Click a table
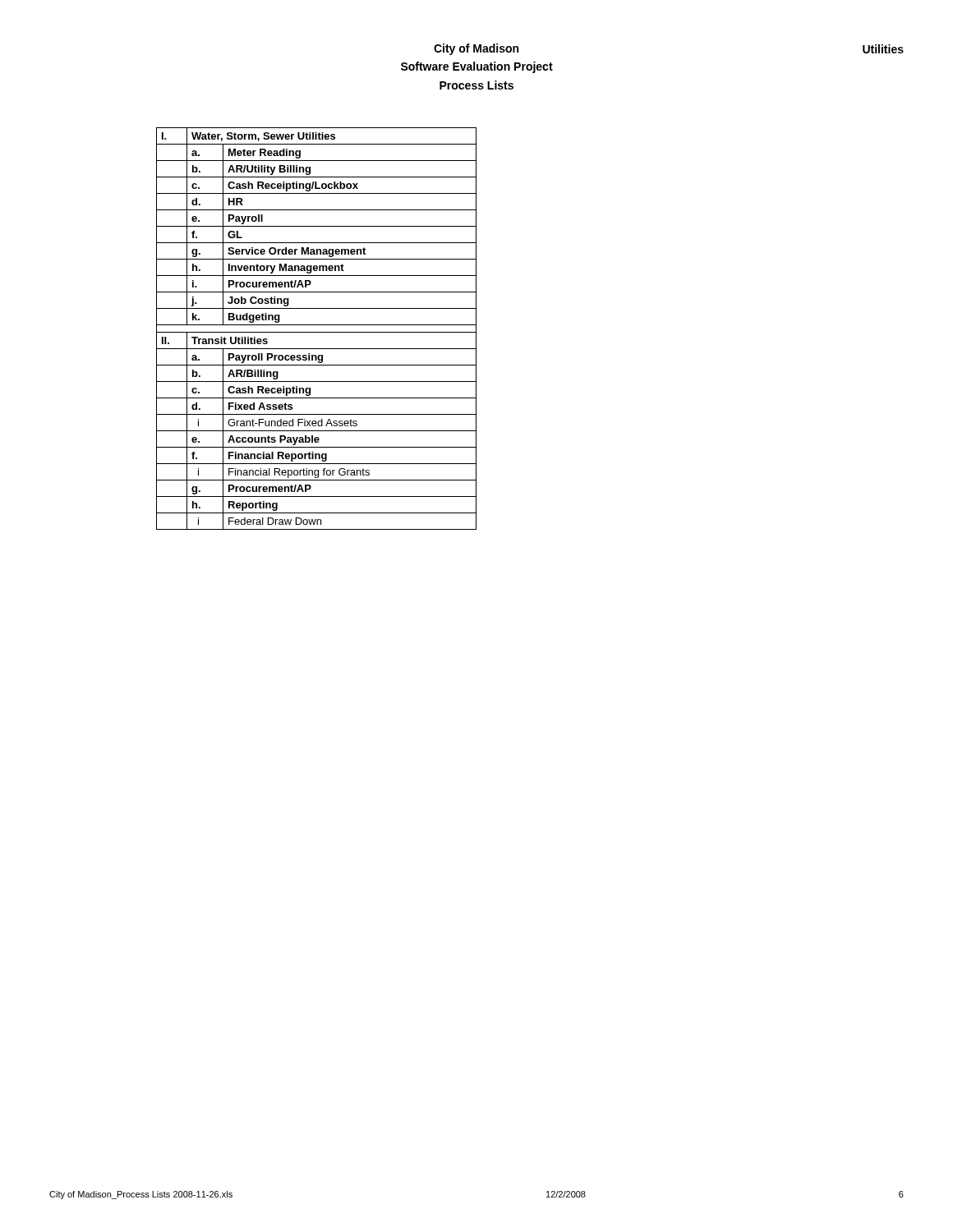Image resolution: width=953 pixels, height=1232 pixels. 316,329
